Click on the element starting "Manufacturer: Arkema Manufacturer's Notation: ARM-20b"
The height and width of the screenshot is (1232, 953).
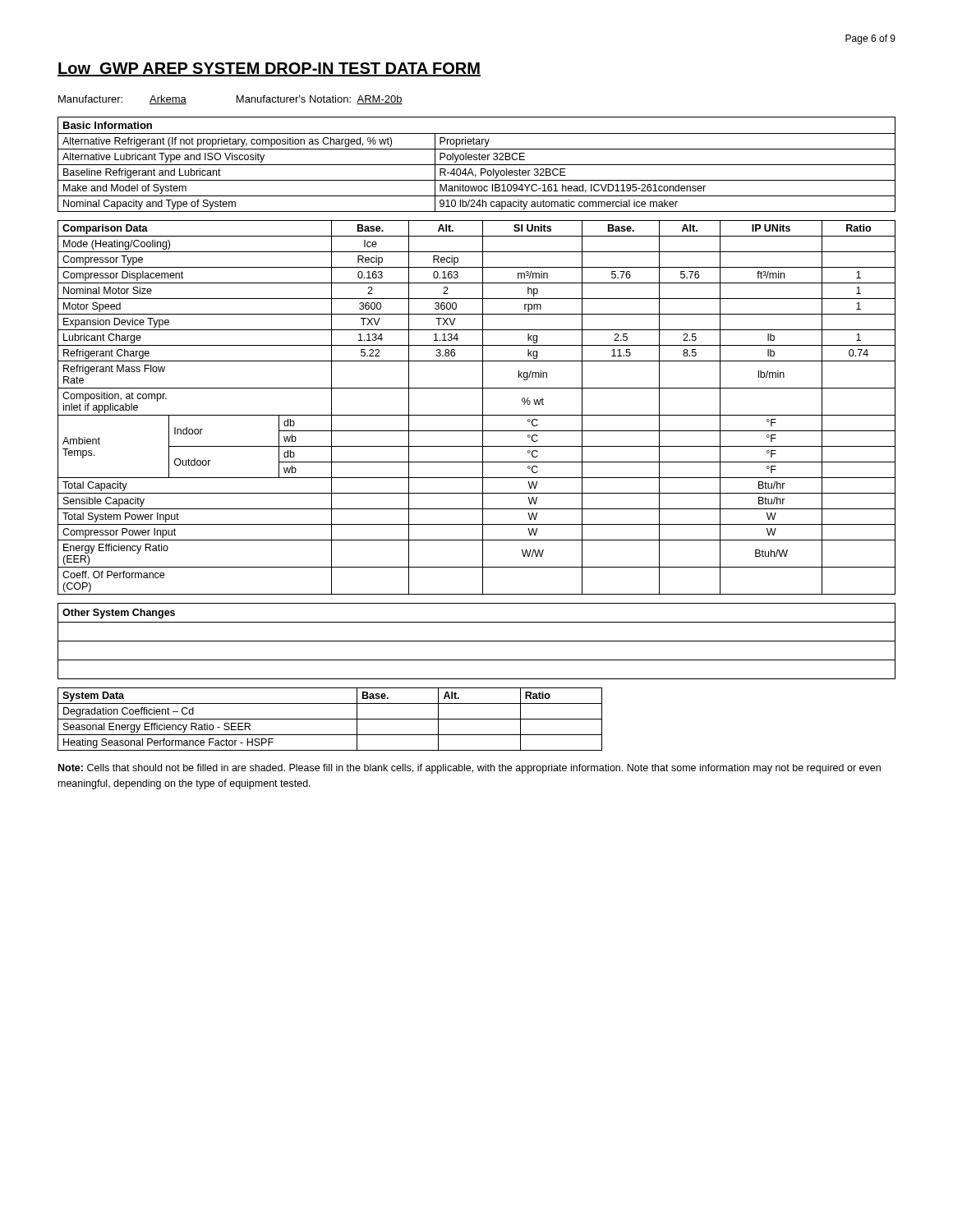(230, 99)
